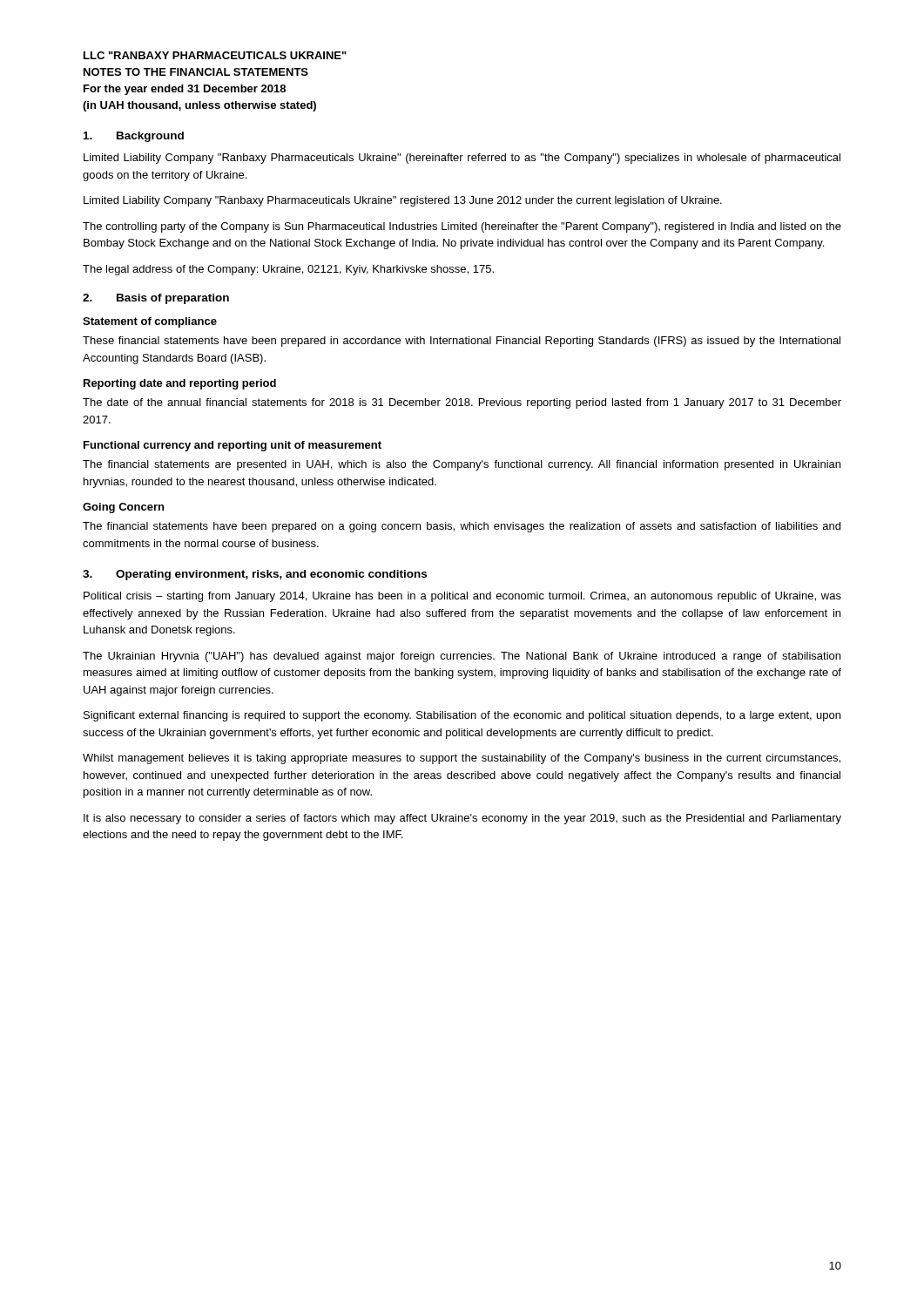Find the section header containing "3. Operating environment, risks, and"

[x=255, y=574]
